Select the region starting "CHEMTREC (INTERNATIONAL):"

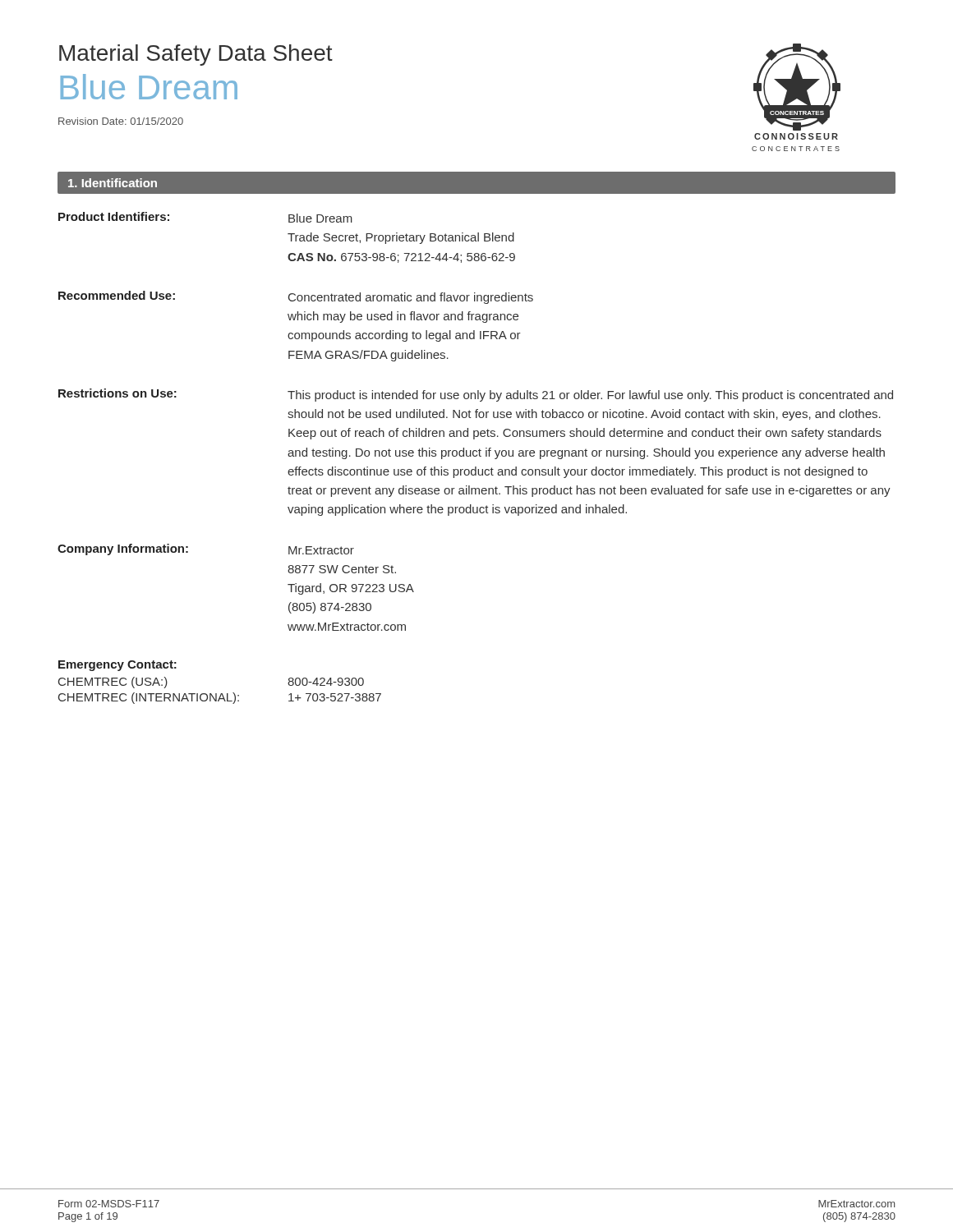click(149, 697)
